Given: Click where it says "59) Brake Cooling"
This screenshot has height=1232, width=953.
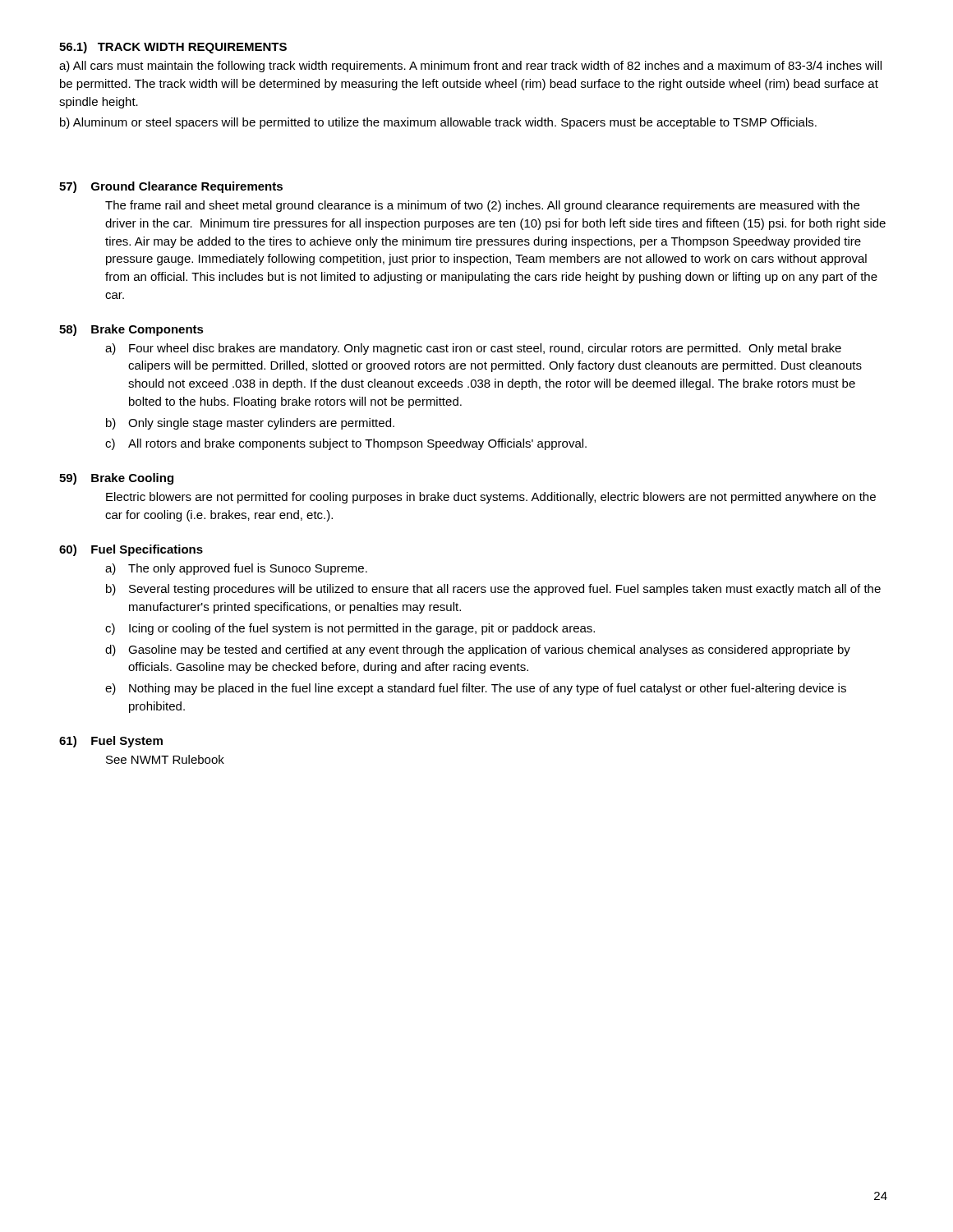Looking at the screenshot, I should click(117, 478).
